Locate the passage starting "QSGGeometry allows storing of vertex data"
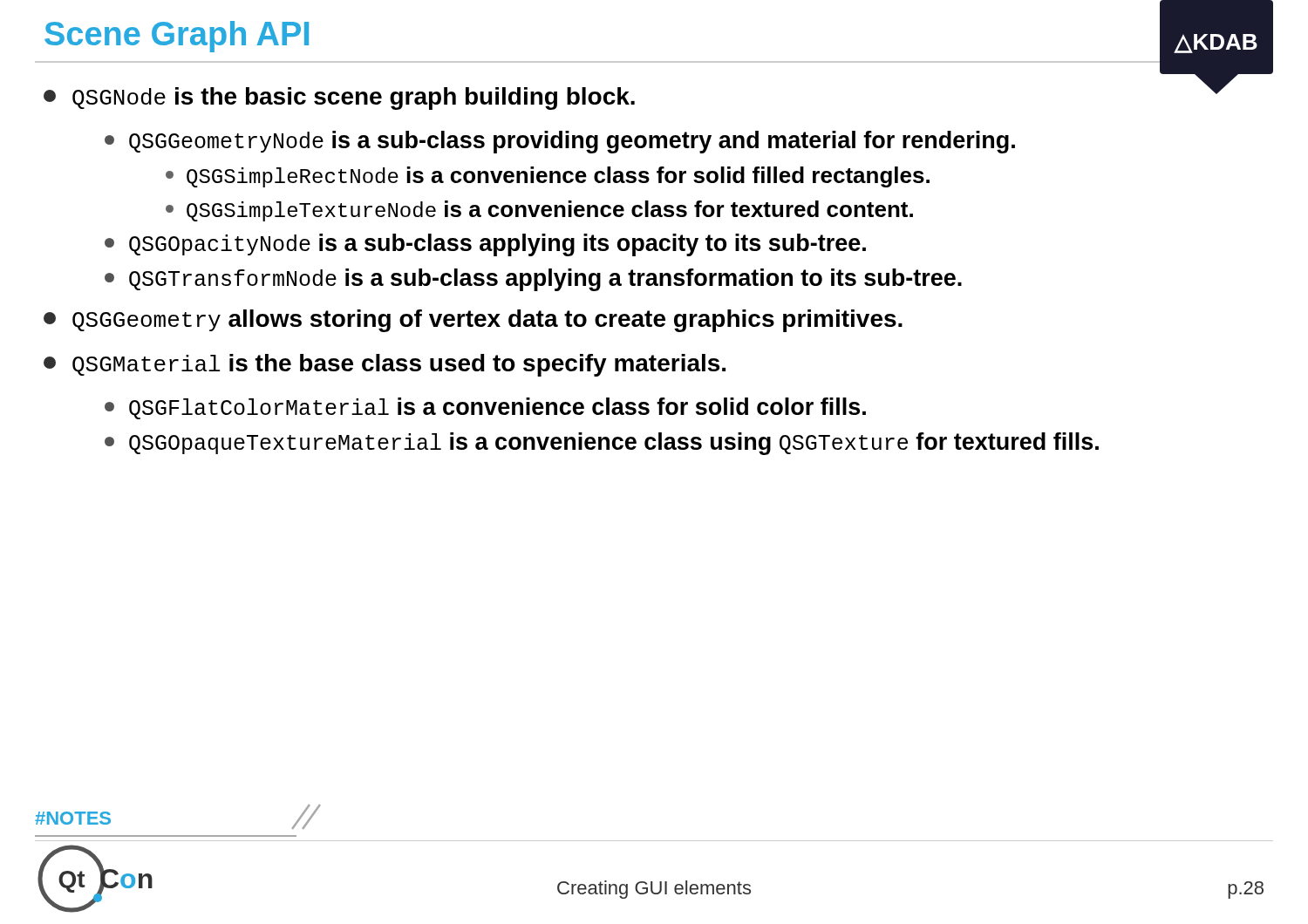 pos(474,319)
